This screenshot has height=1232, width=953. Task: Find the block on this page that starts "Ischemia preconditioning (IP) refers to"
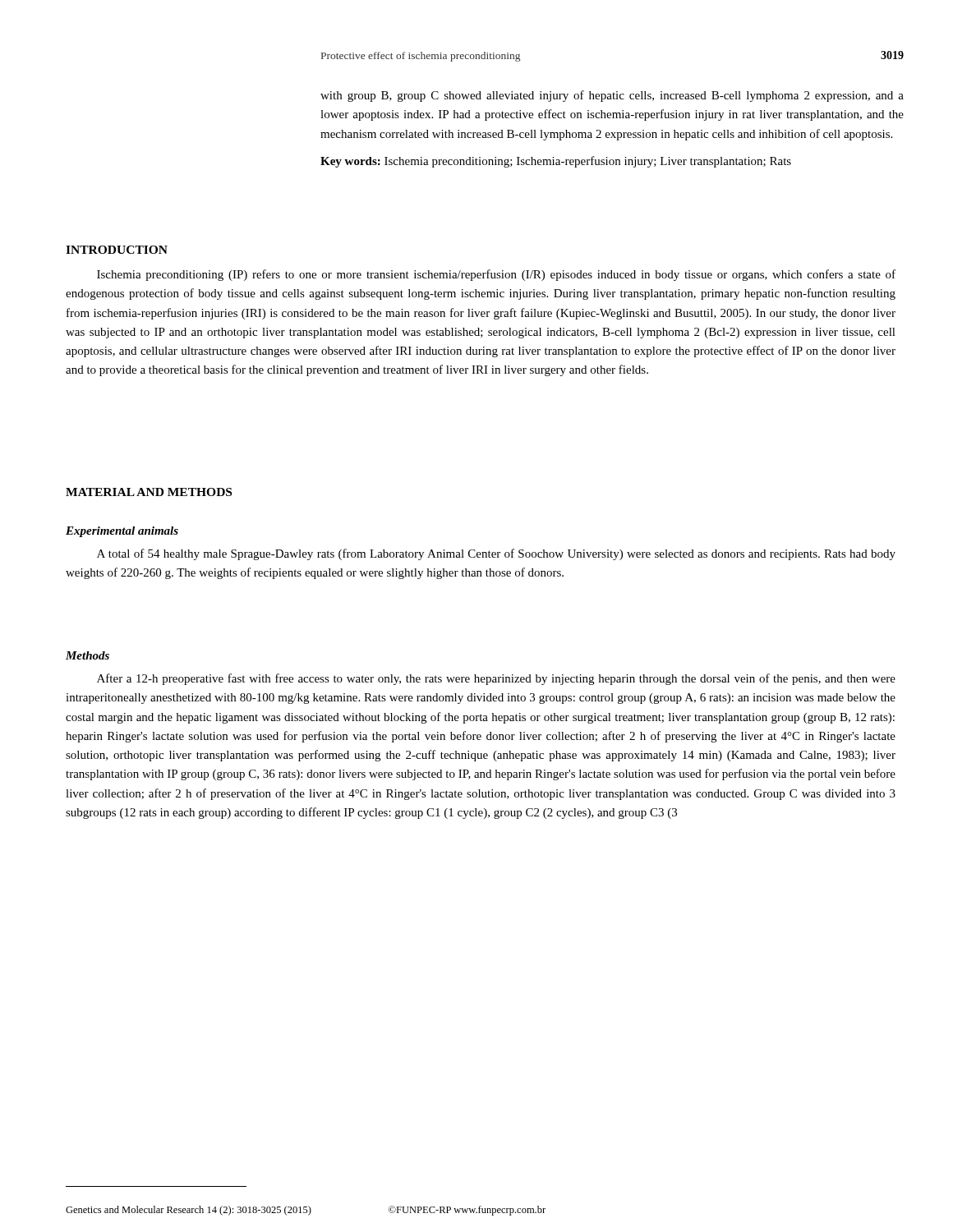click(x=481, y=323)
